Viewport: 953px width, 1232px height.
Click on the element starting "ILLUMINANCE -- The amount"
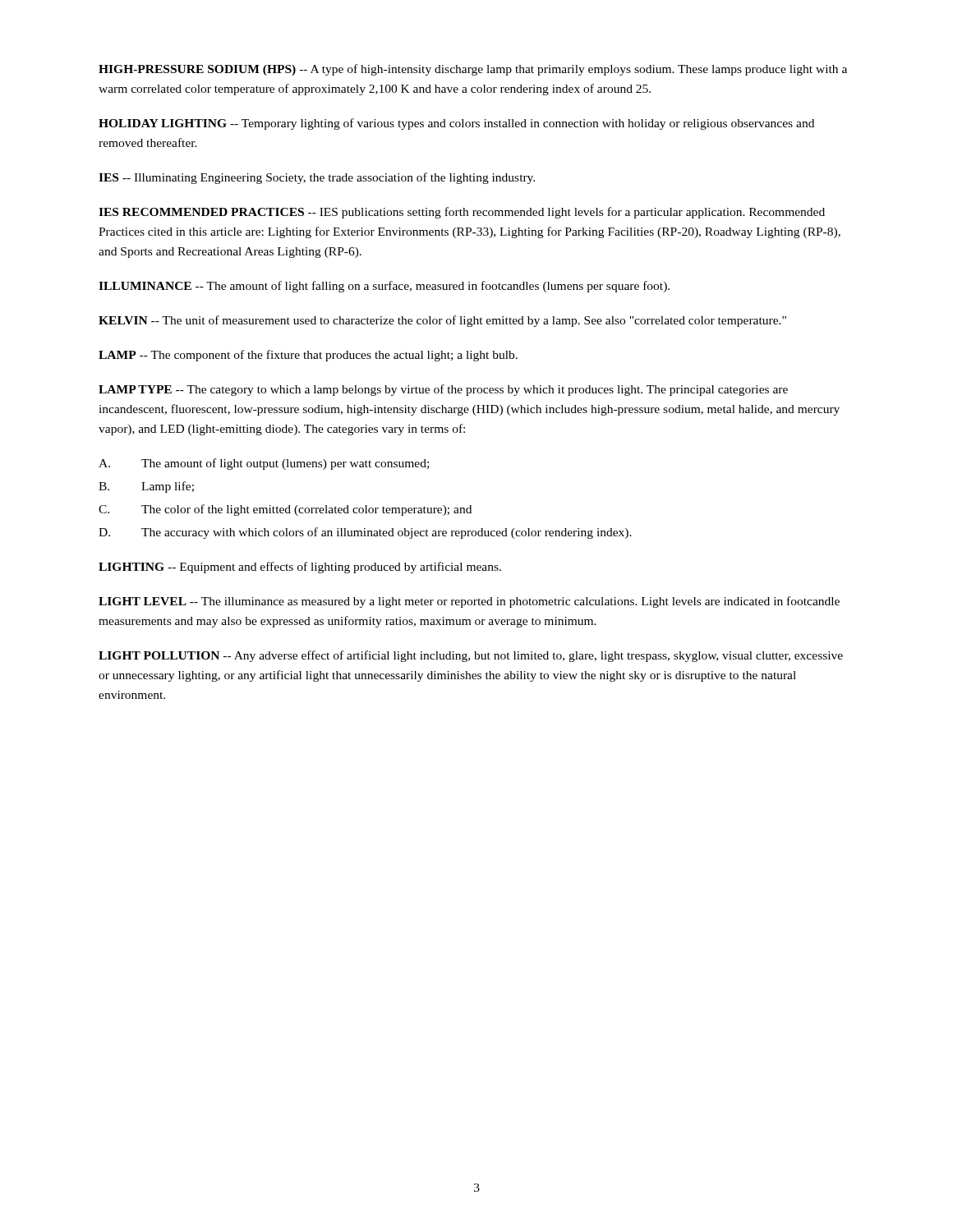click(x=385, y=286)
